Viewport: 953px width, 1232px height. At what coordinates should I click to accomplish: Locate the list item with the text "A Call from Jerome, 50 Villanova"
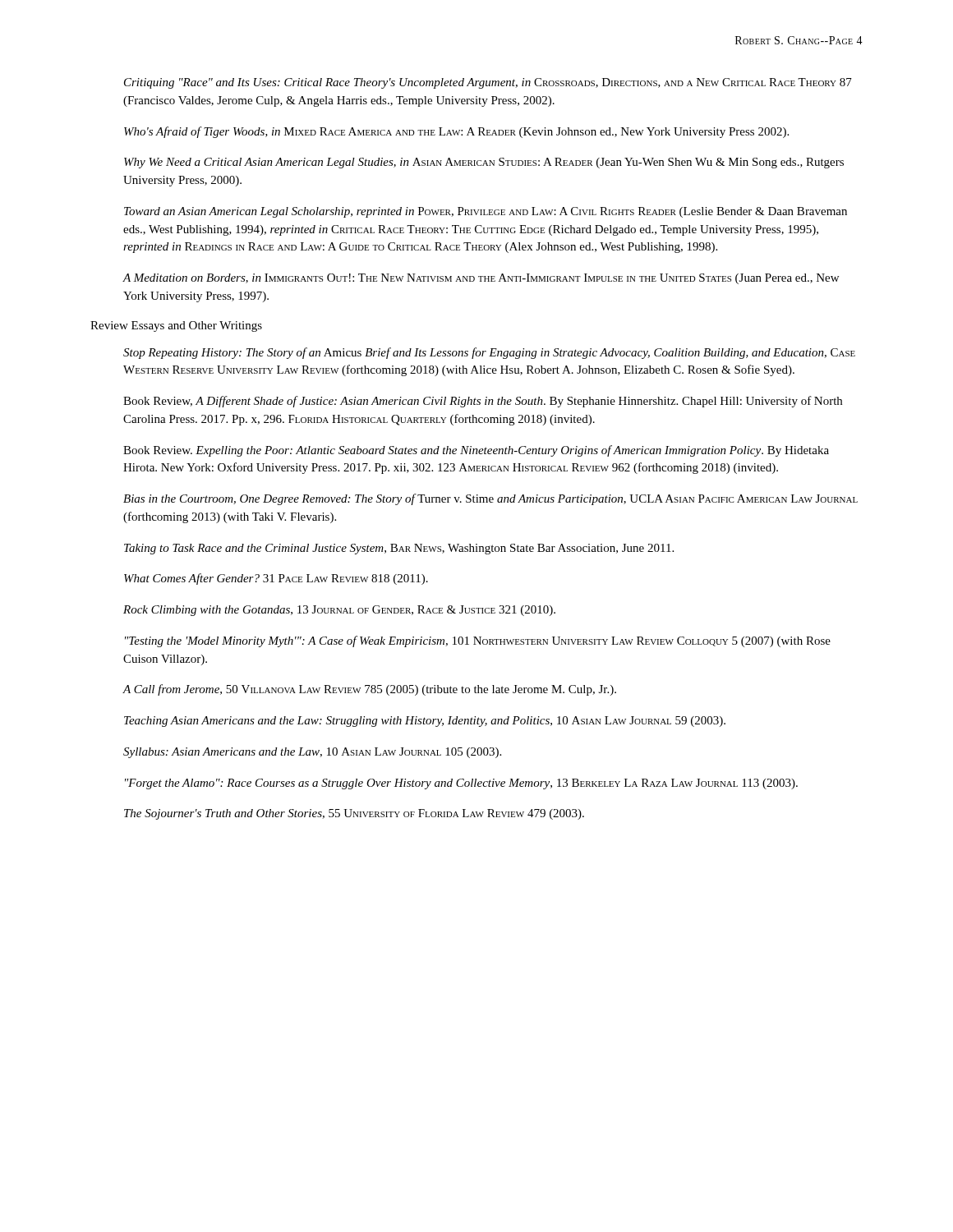click(x=493, y=690)
